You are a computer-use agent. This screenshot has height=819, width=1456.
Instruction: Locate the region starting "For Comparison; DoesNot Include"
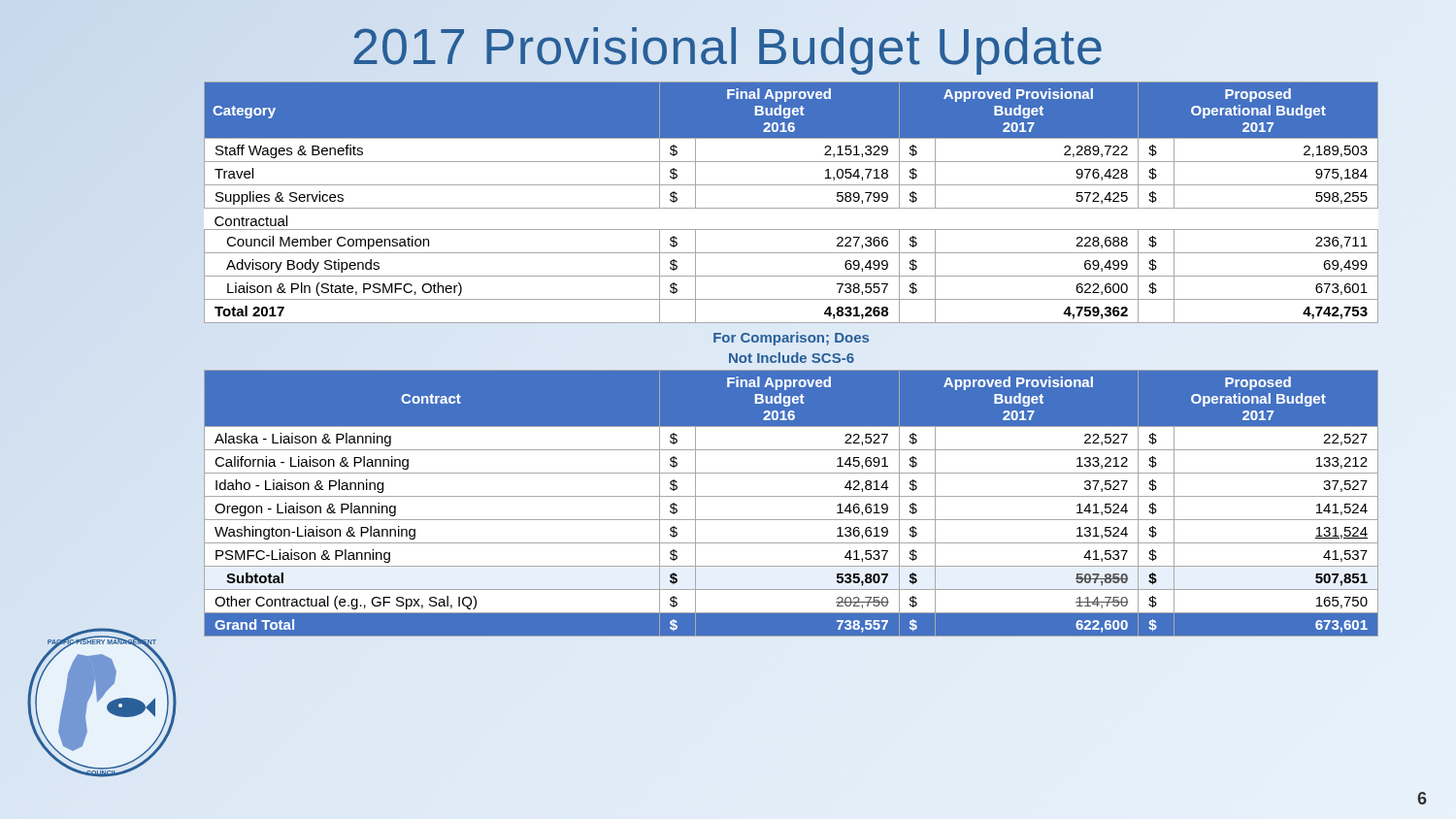click(x=791, y=347)
